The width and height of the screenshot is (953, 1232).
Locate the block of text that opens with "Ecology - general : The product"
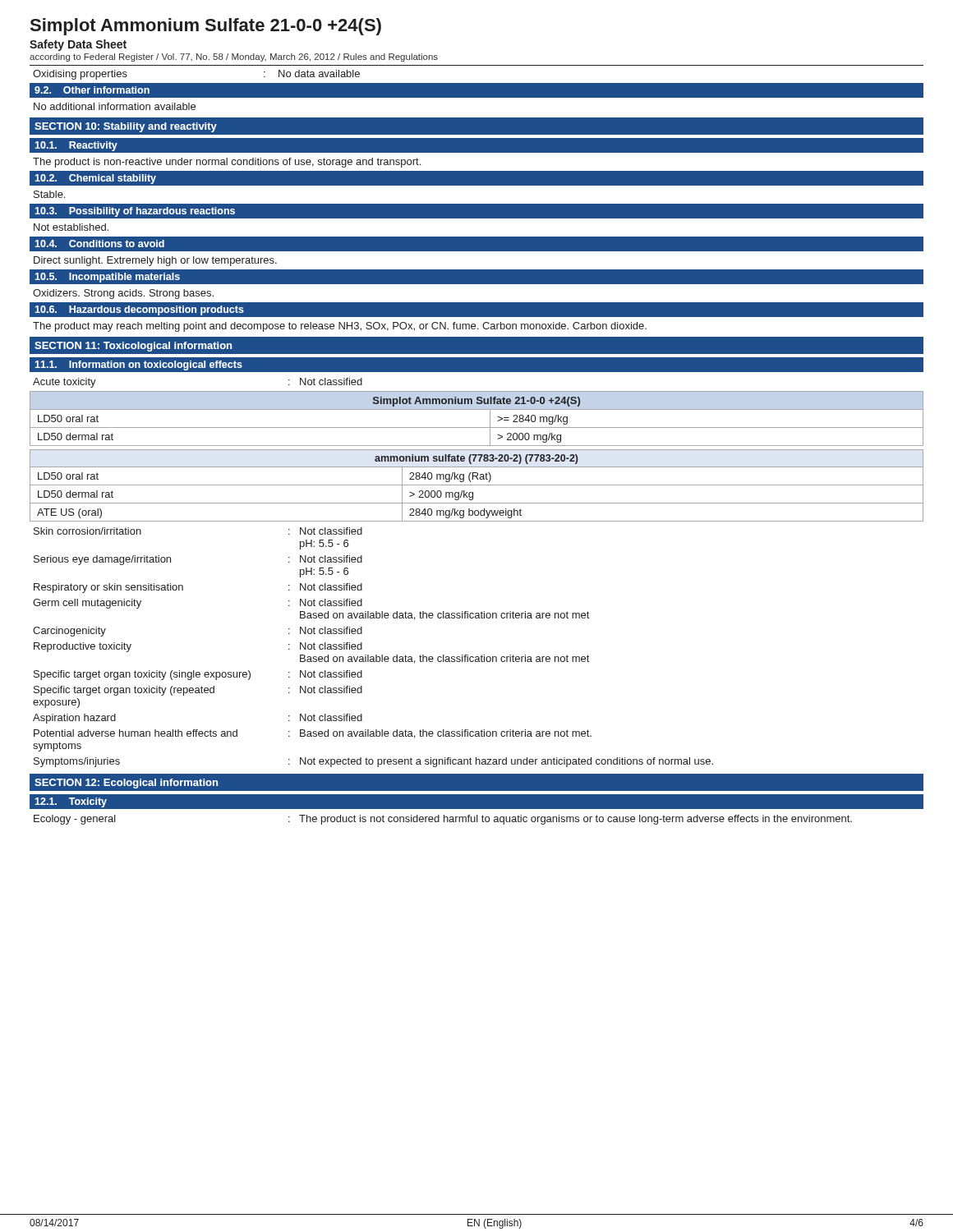(476, 818)
